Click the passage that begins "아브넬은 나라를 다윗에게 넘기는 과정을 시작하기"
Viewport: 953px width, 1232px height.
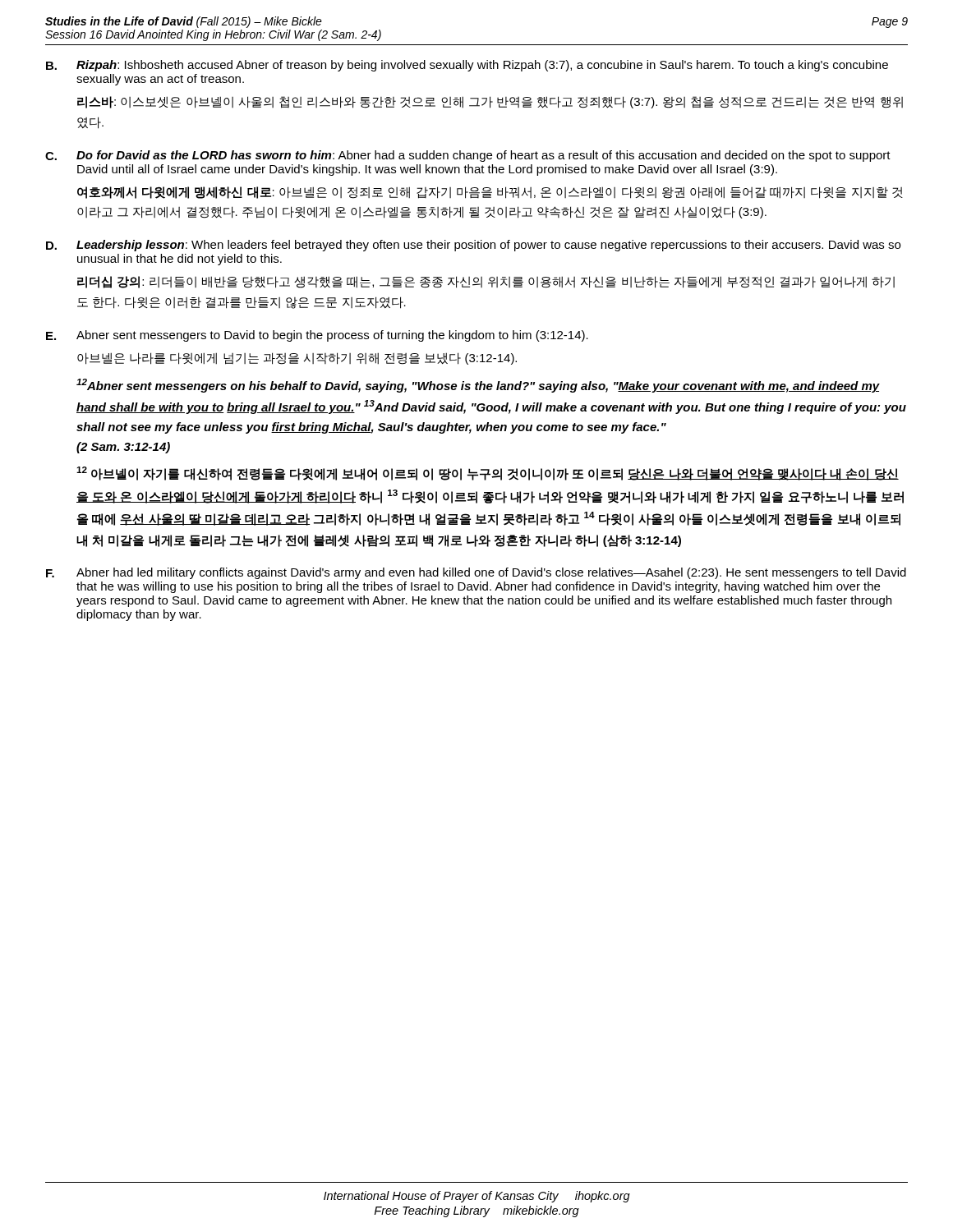point(297,357)
